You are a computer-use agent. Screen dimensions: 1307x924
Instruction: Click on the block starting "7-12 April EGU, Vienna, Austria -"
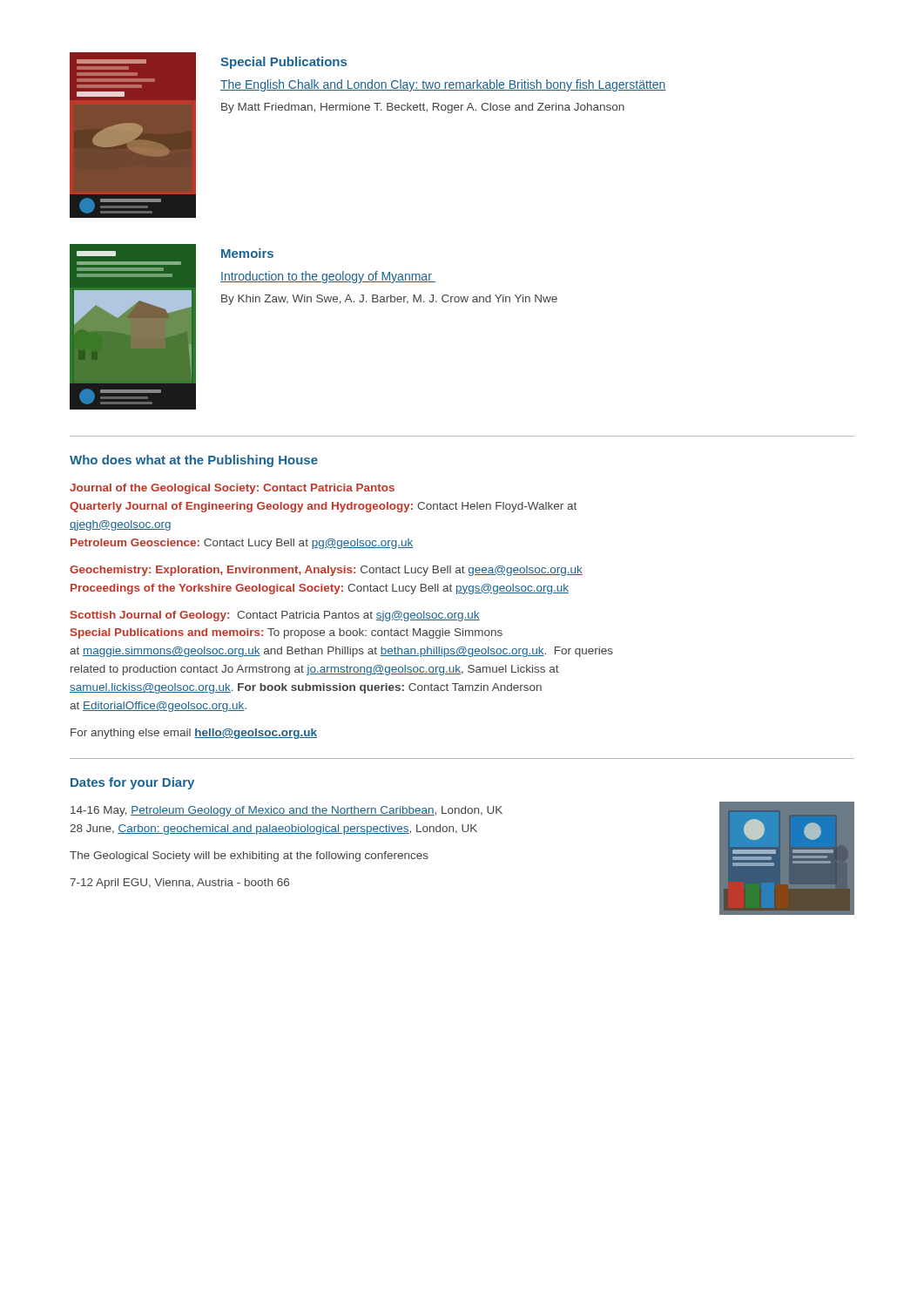pos(180,882)
